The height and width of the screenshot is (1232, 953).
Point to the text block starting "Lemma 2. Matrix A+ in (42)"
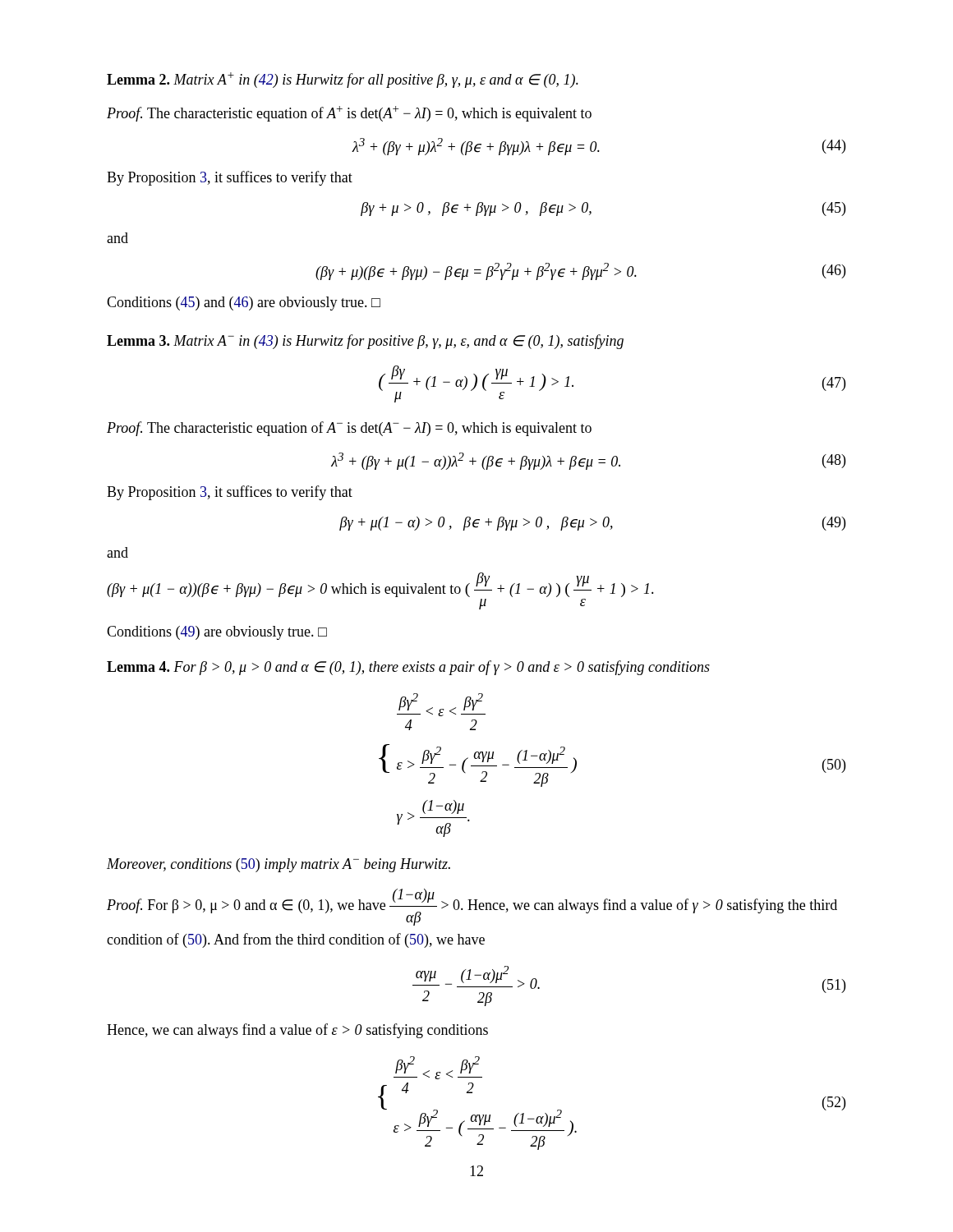[x=343, y=78]
